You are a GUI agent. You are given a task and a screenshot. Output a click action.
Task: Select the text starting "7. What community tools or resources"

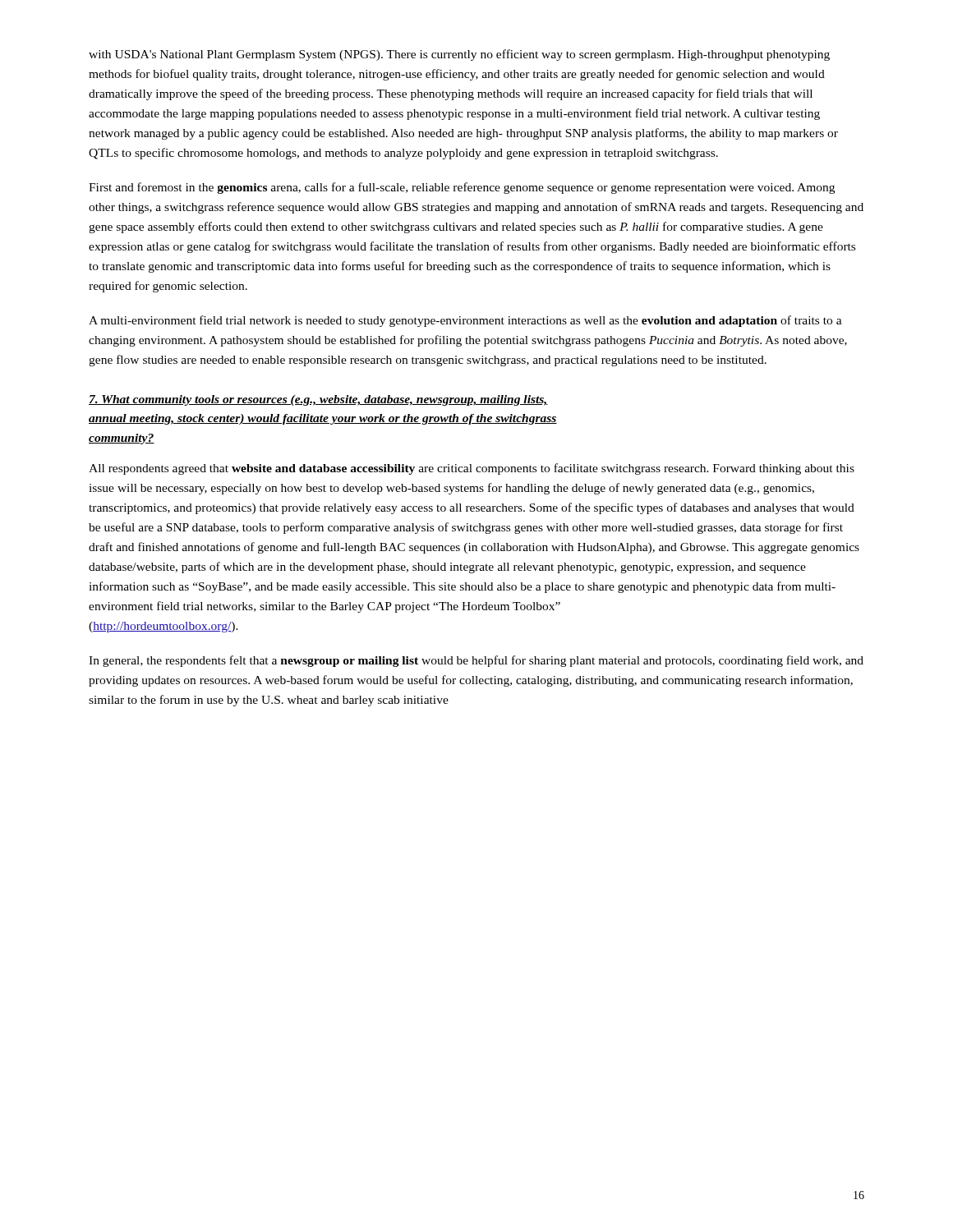click(323, 418)
